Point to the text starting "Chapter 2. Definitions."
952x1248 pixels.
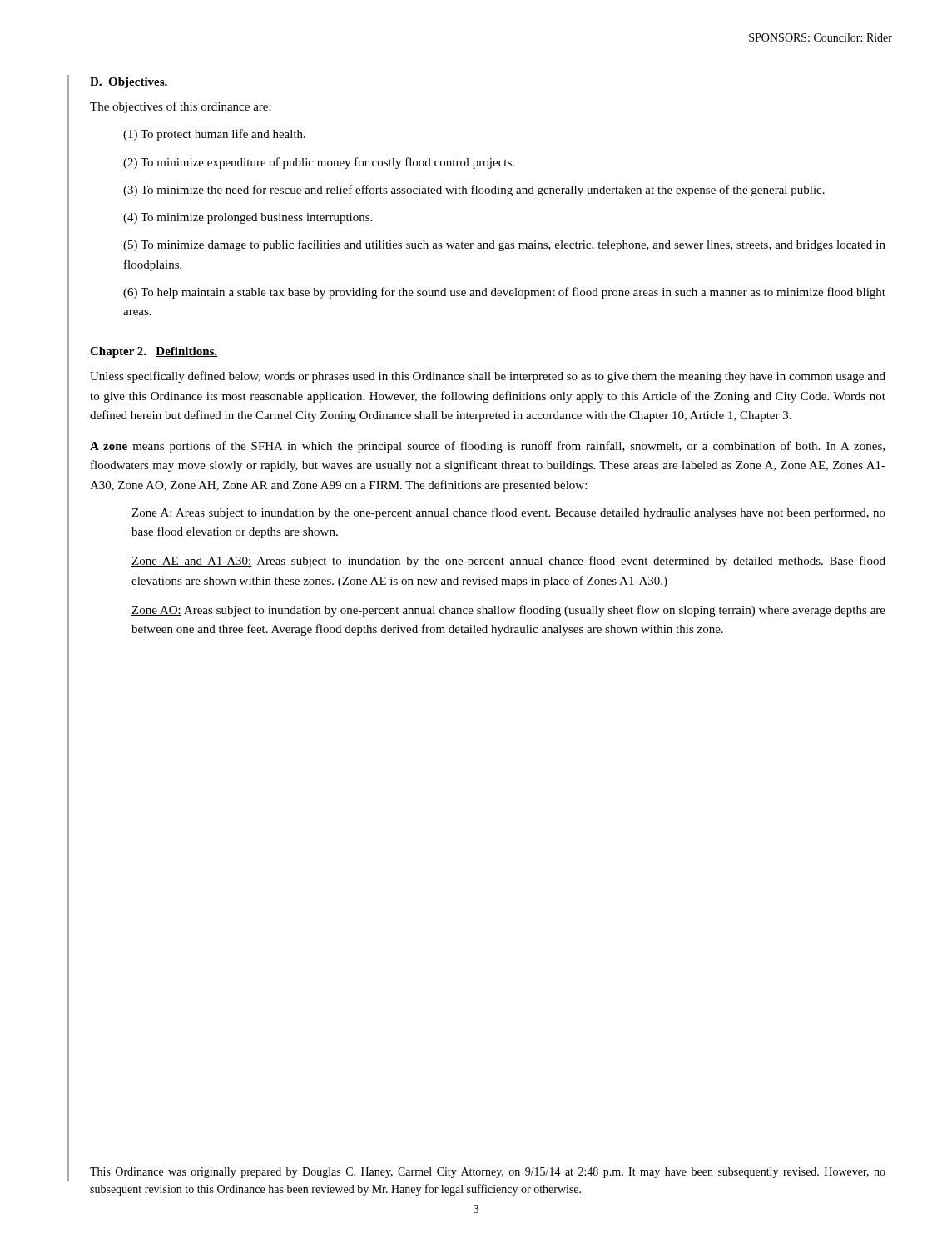point(154,351)
